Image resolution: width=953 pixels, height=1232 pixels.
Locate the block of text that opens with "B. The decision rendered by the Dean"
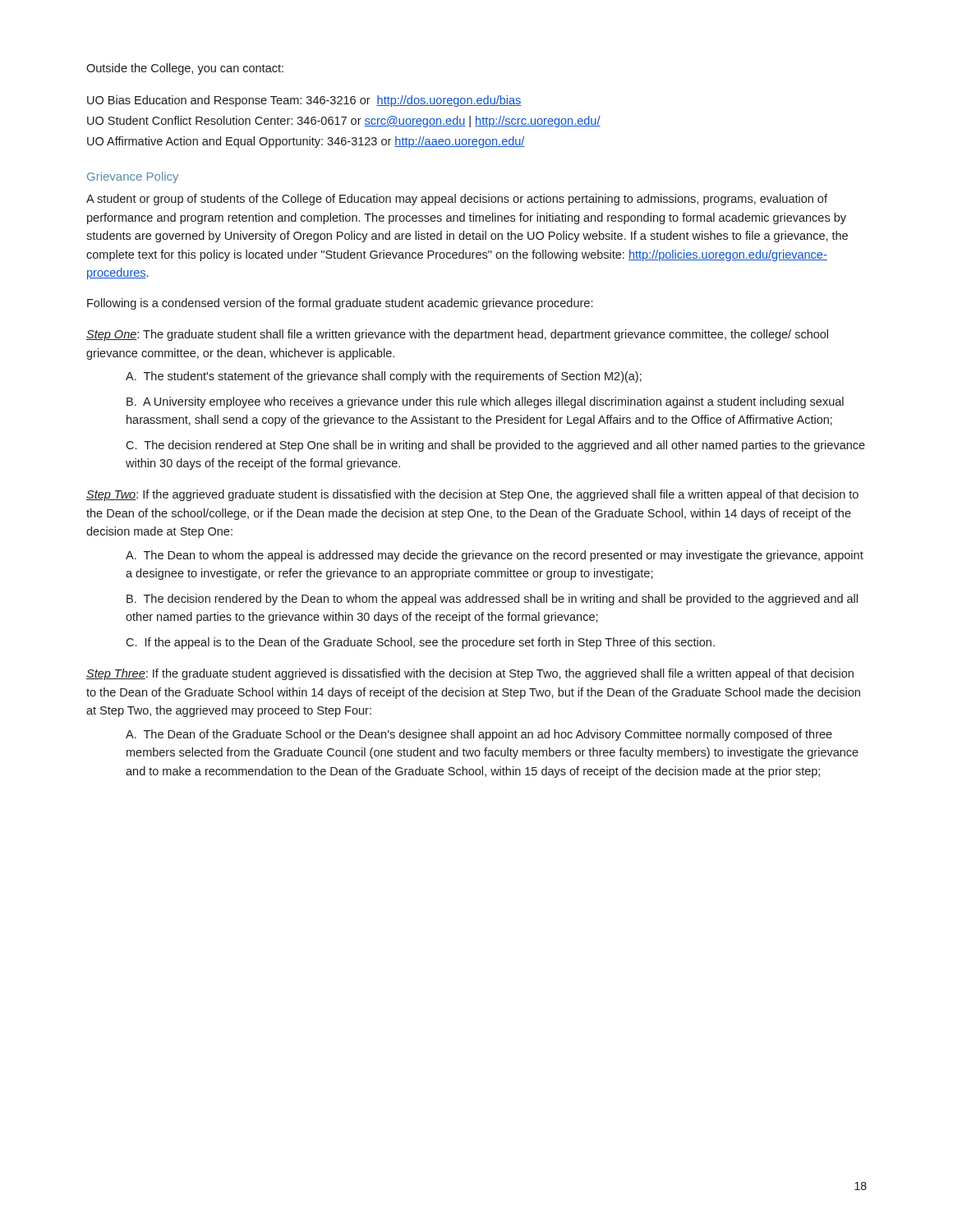[492, 608]
